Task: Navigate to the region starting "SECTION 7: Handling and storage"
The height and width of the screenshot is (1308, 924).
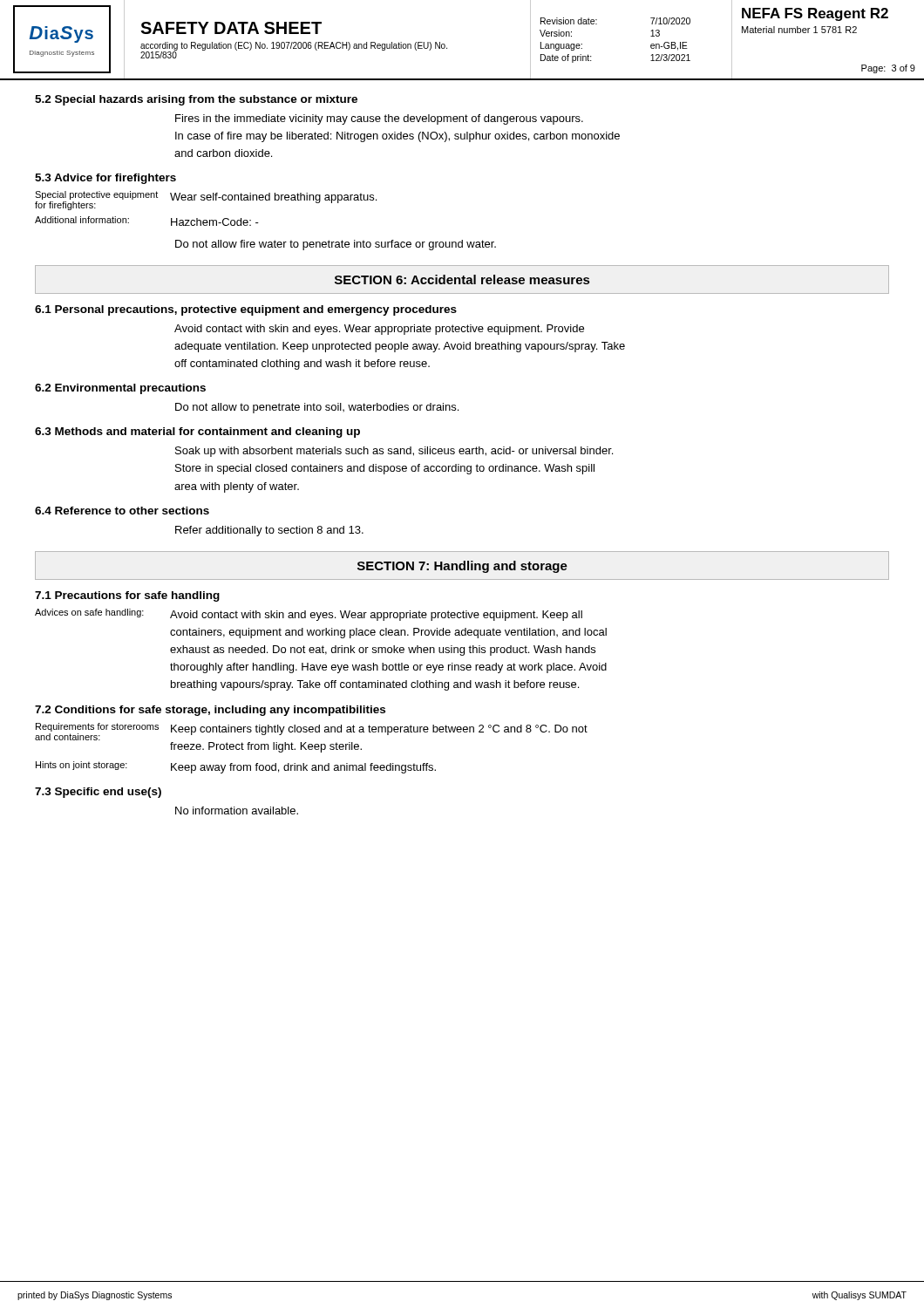Action: pos(462,565)
